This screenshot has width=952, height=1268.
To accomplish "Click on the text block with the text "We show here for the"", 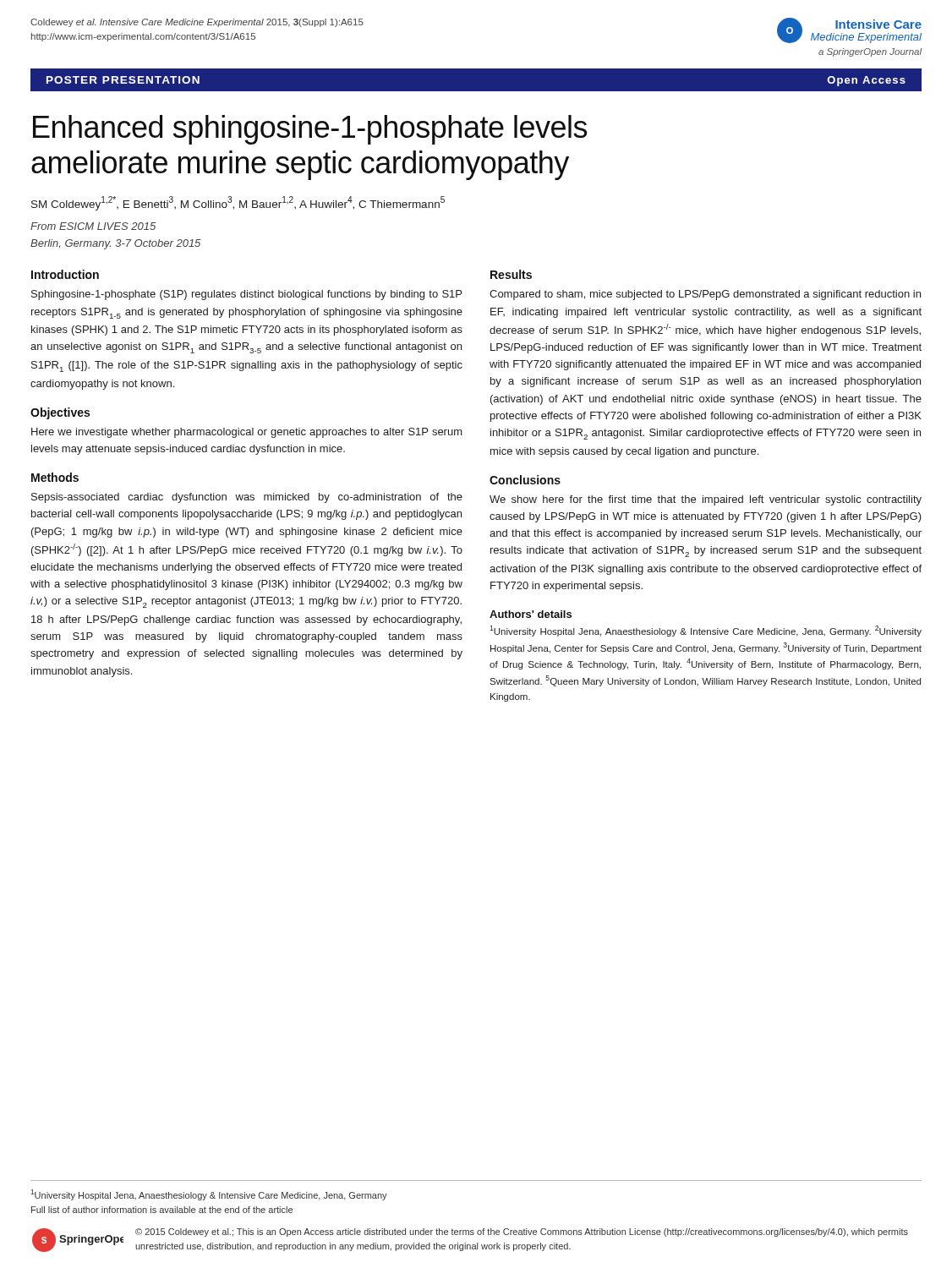I will 706,542.
